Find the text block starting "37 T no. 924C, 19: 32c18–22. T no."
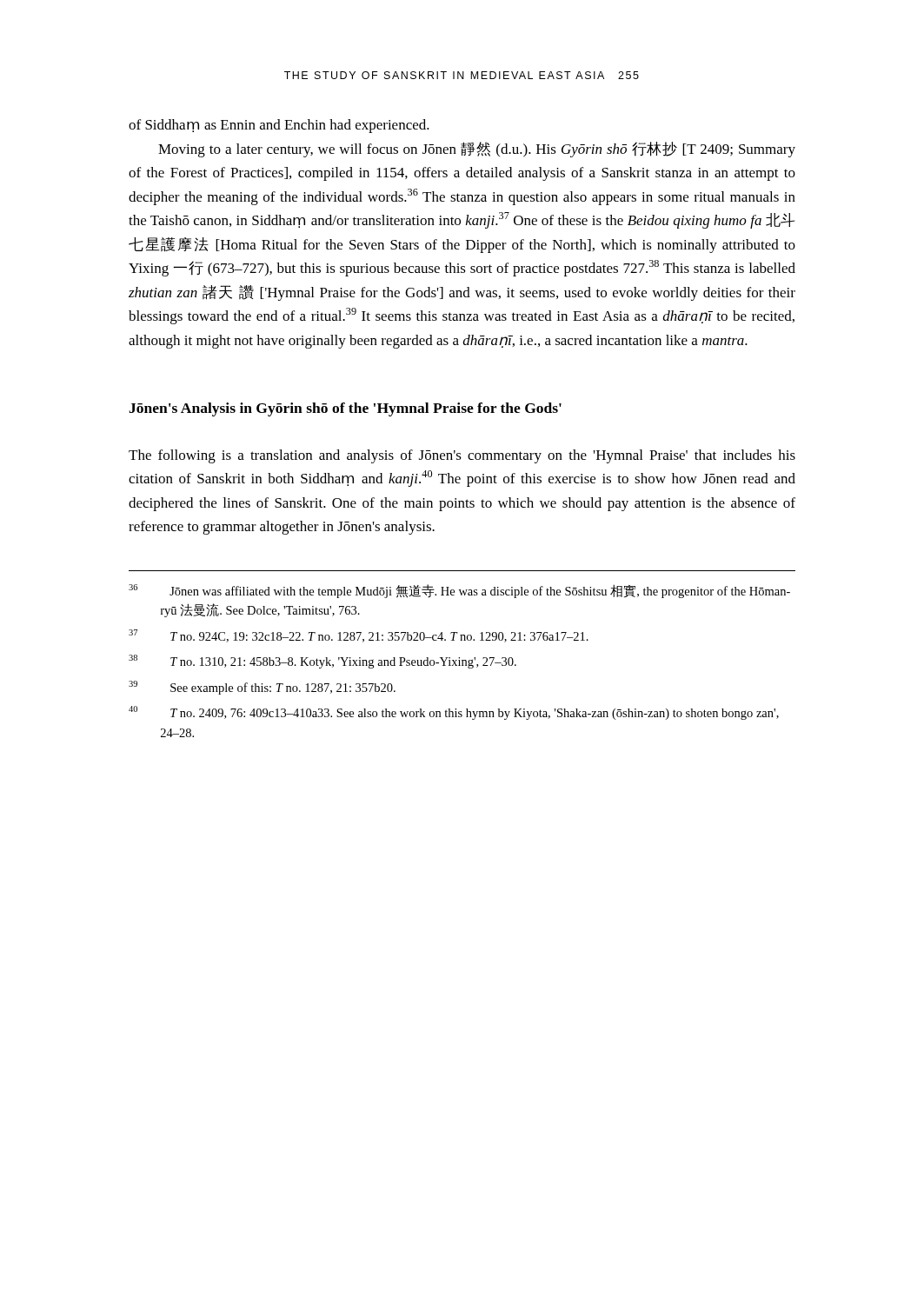Viewport: 924px width, 1304px height. point(359,636)
